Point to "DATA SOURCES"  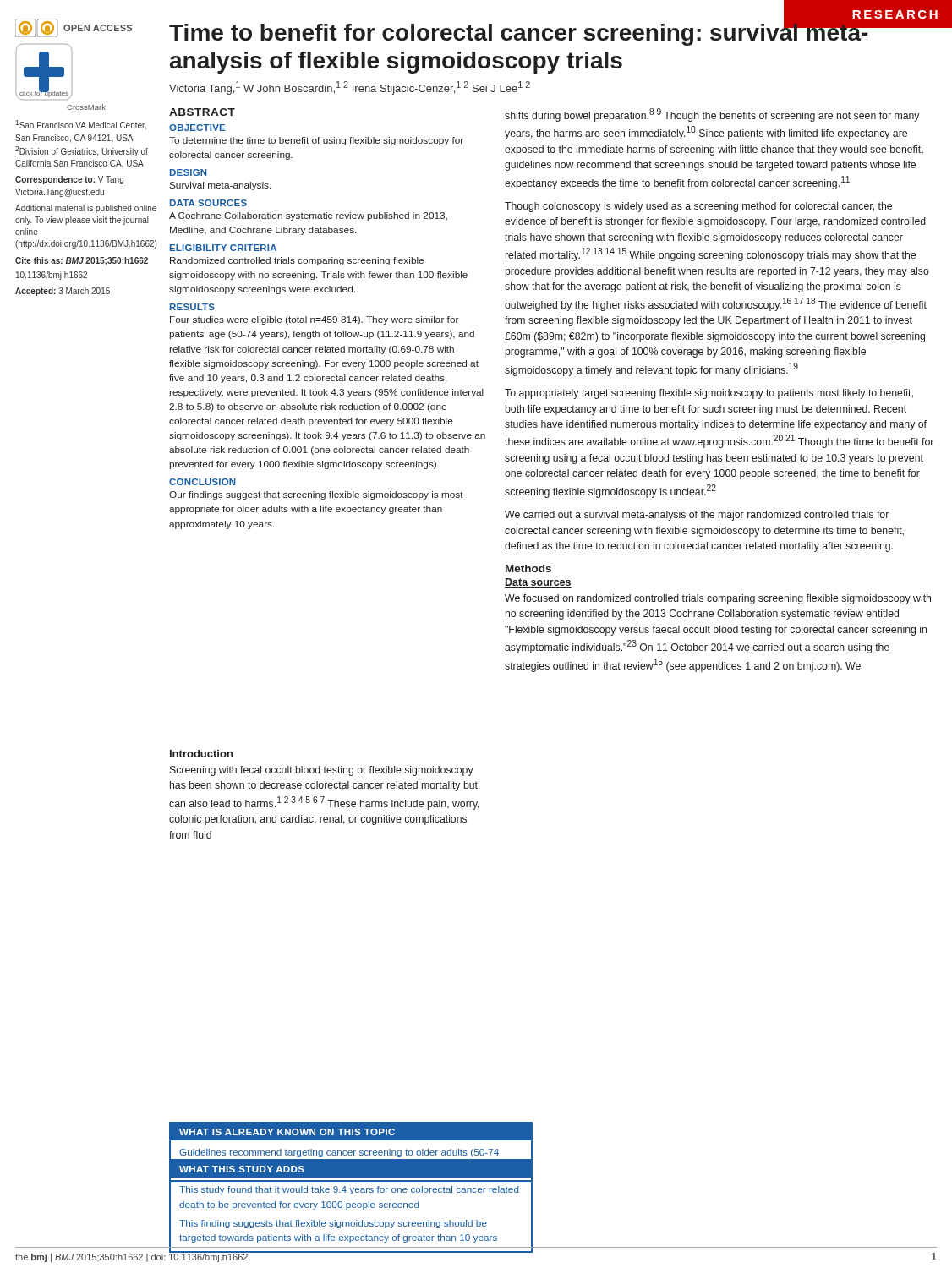(x=208, y=203)
